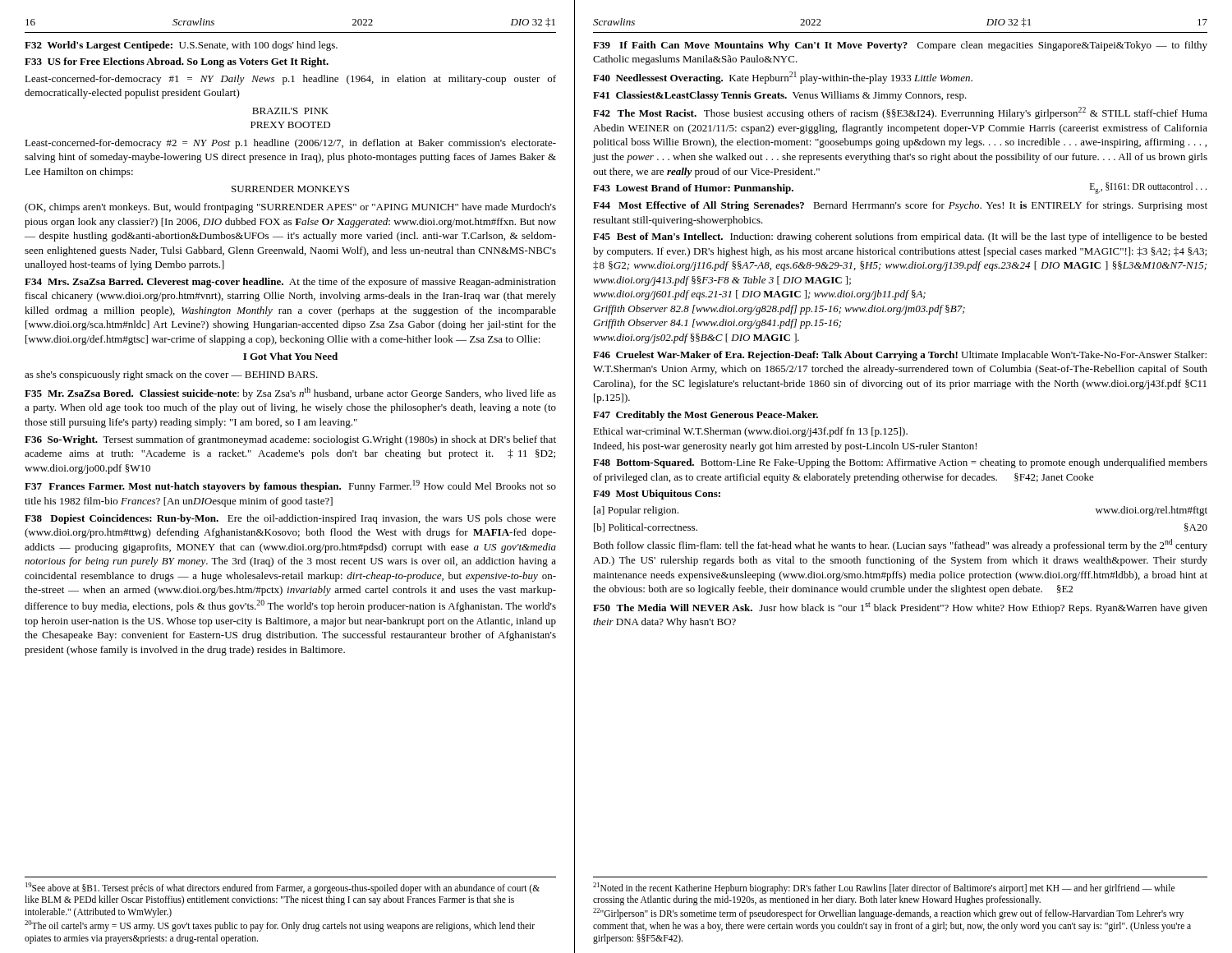Find the text block containing "F40 Needlessest Overacting."
The width and height of the screenshot is (1232, 953).
783,77
